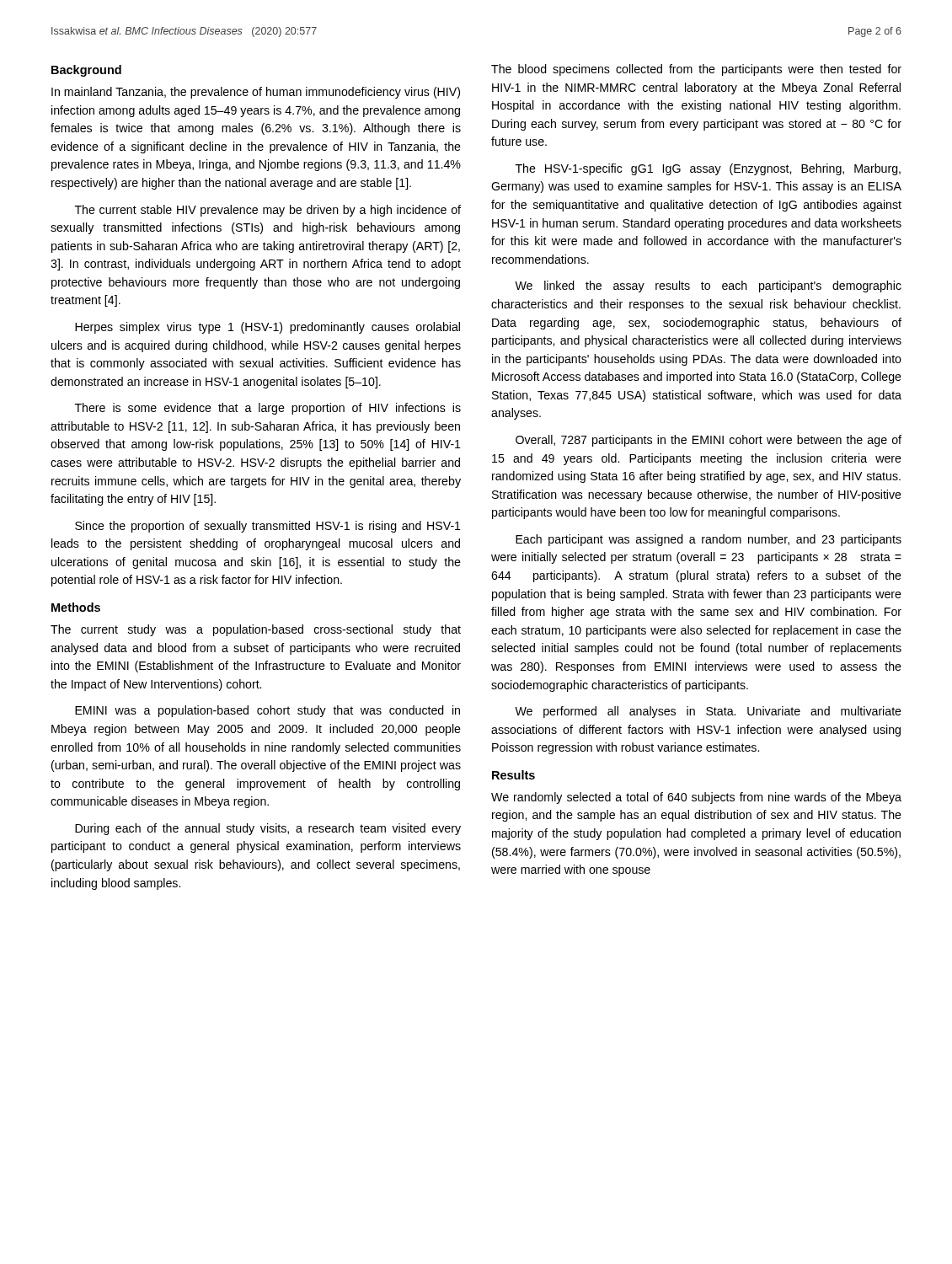
Task: Find the block on this page that starts "The current study was"
Action: coord(256,657)
